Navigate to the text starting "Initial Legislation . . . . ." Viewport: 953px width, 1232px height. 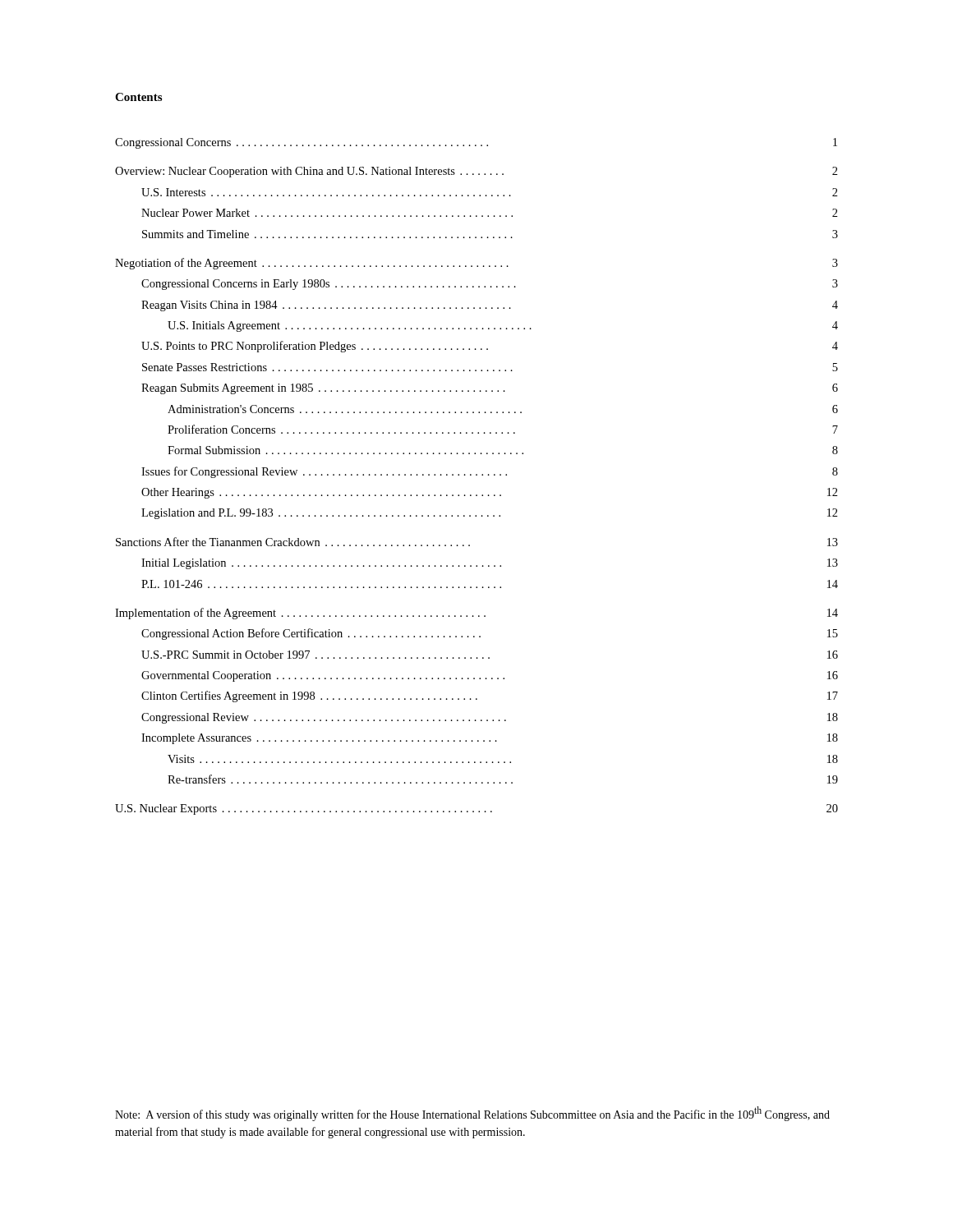coord(490,563)
